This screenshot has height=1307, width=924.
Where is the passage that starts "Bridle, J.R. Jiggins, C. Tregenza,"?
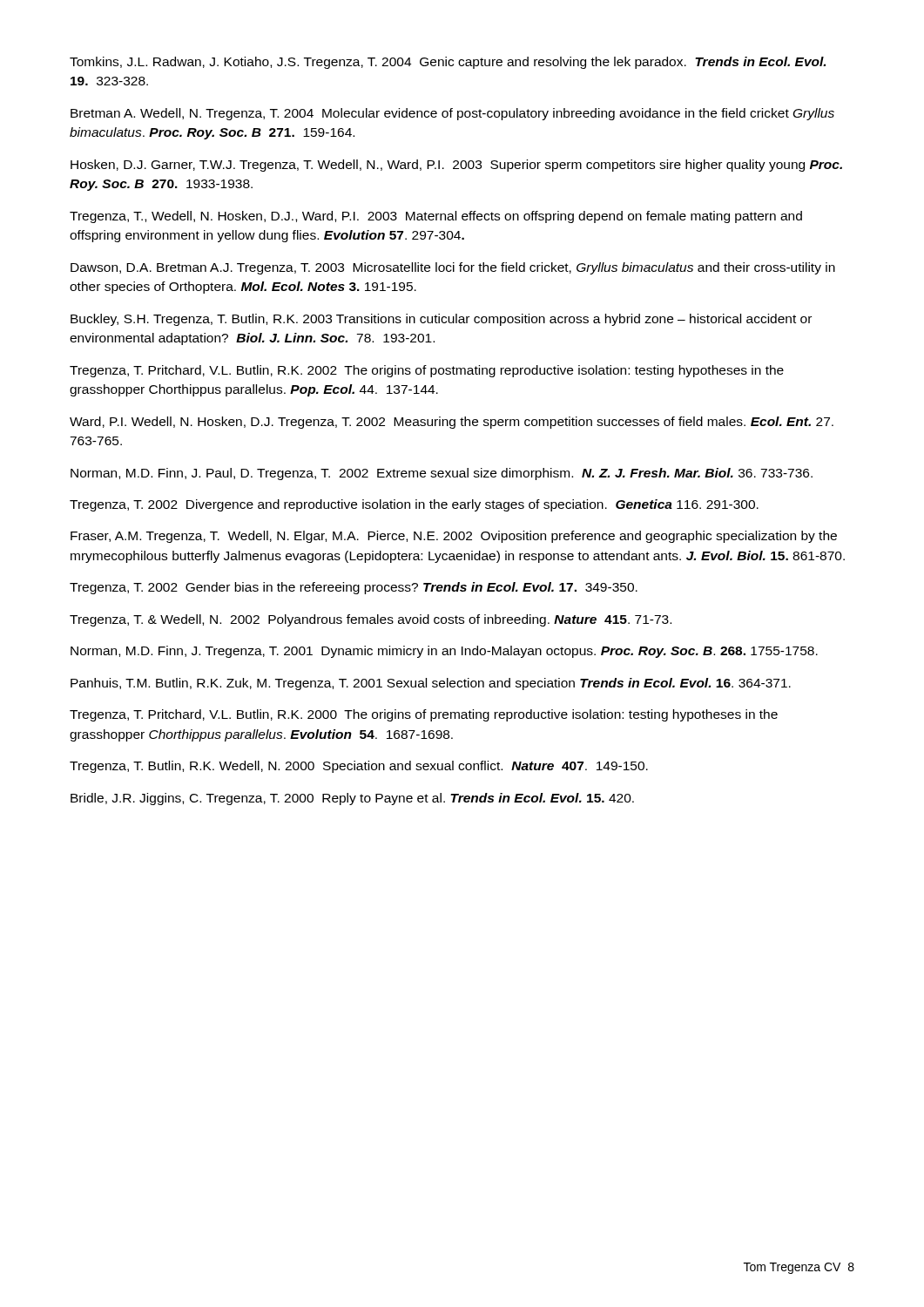[352, 797]
